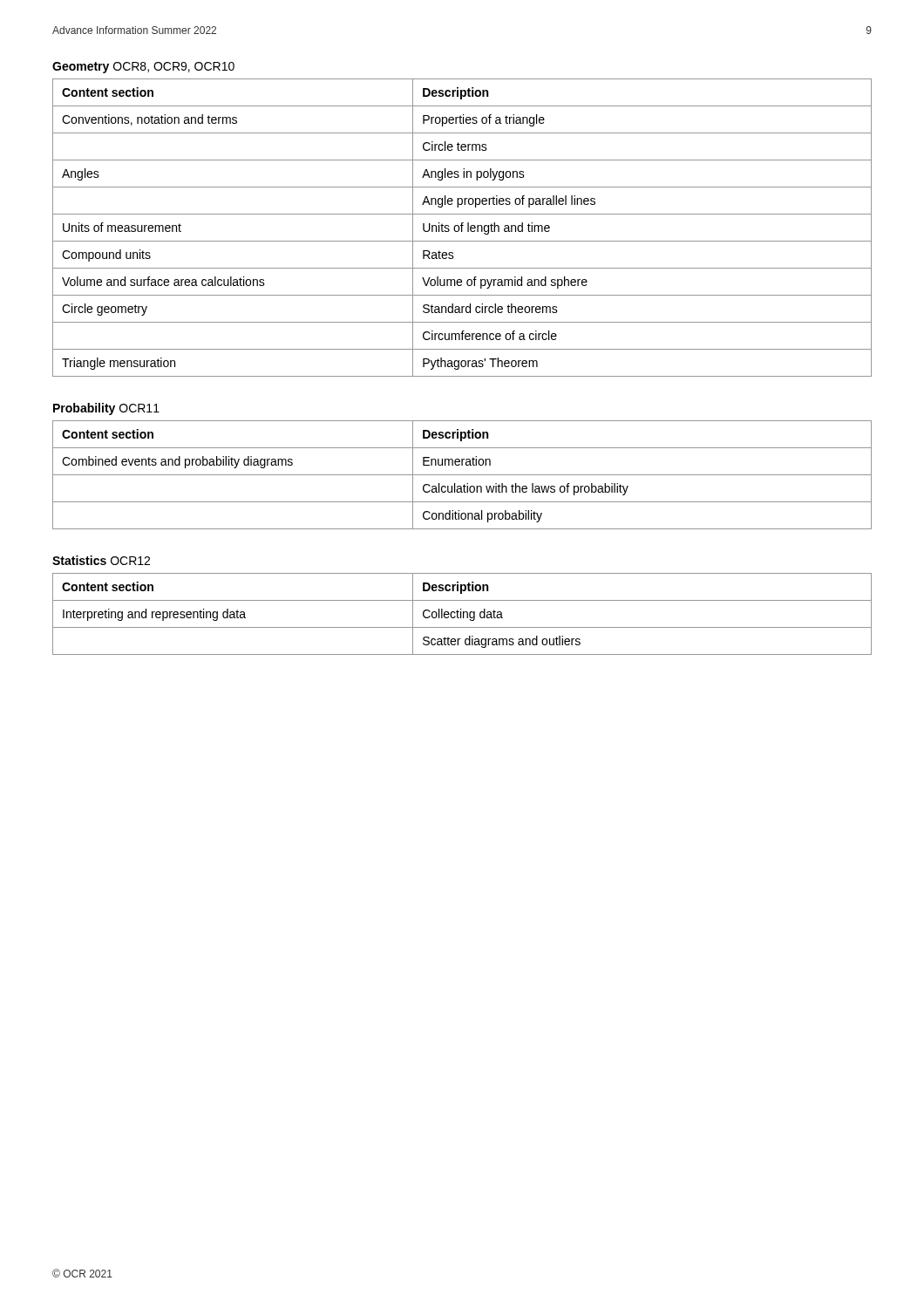The image size is (924, 1308).
Task: Select the section header that reads "Statistics OCR12"
Action: pyautogui.click(x=101, y=561)
